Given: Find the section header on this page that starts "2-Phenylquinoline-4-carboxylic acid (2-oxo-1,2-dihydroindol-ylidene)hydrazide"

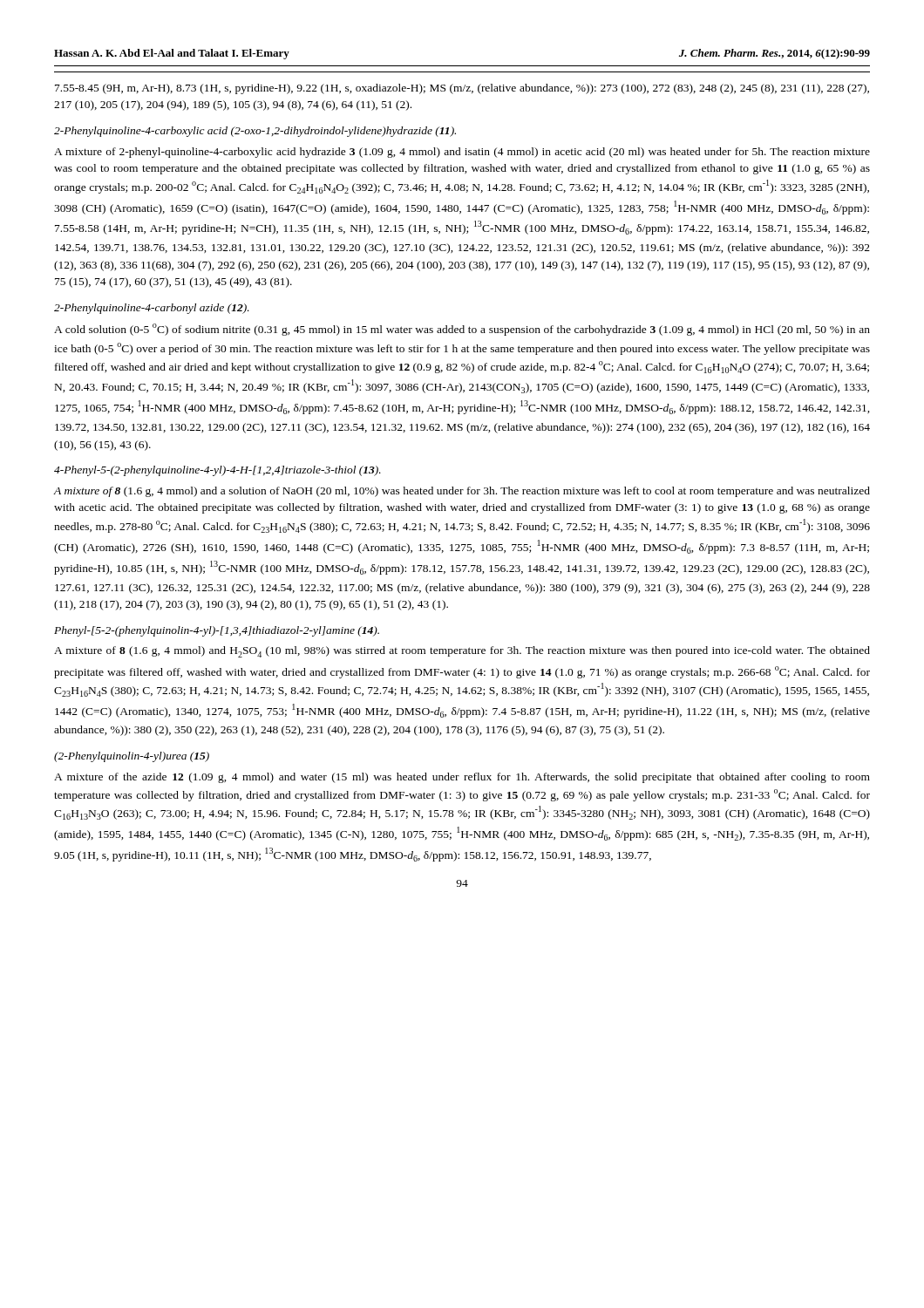Looking at the screenshot, I should click(462, 131).
